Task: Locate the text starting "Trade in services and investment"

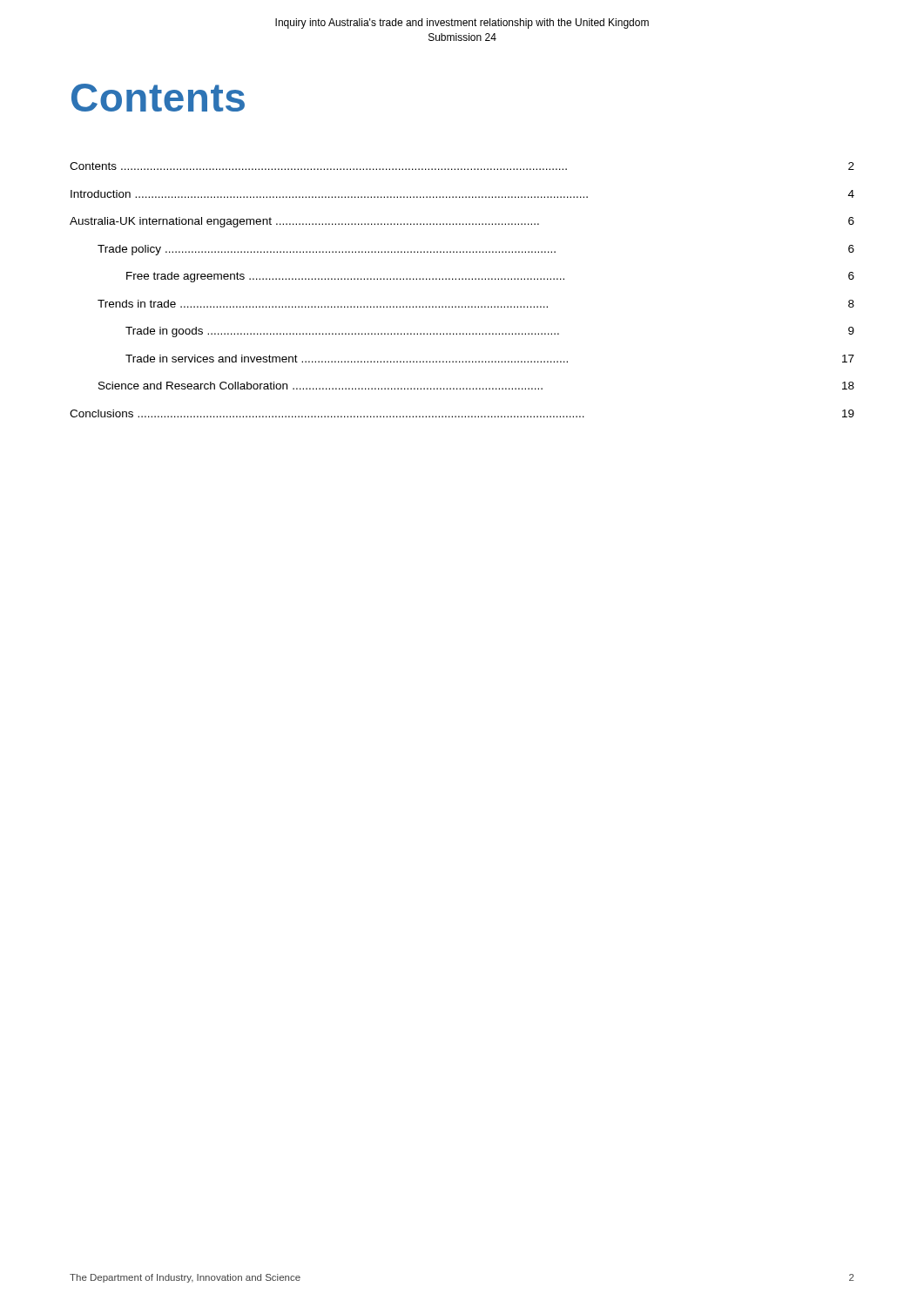Action: (x=490, y=358)
